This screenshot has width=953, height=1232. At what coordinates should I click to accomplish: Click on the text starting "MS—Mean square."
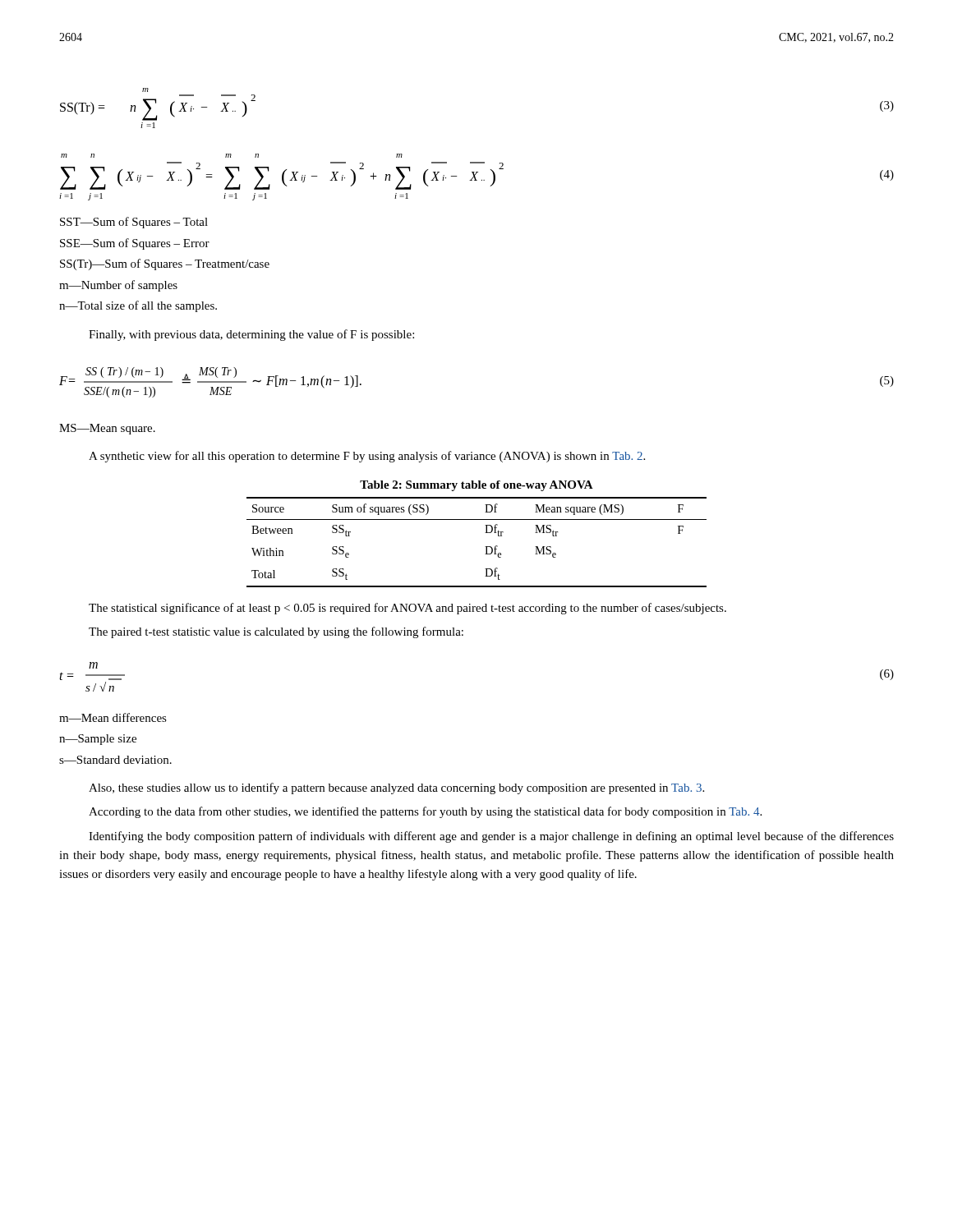[107, 428]
